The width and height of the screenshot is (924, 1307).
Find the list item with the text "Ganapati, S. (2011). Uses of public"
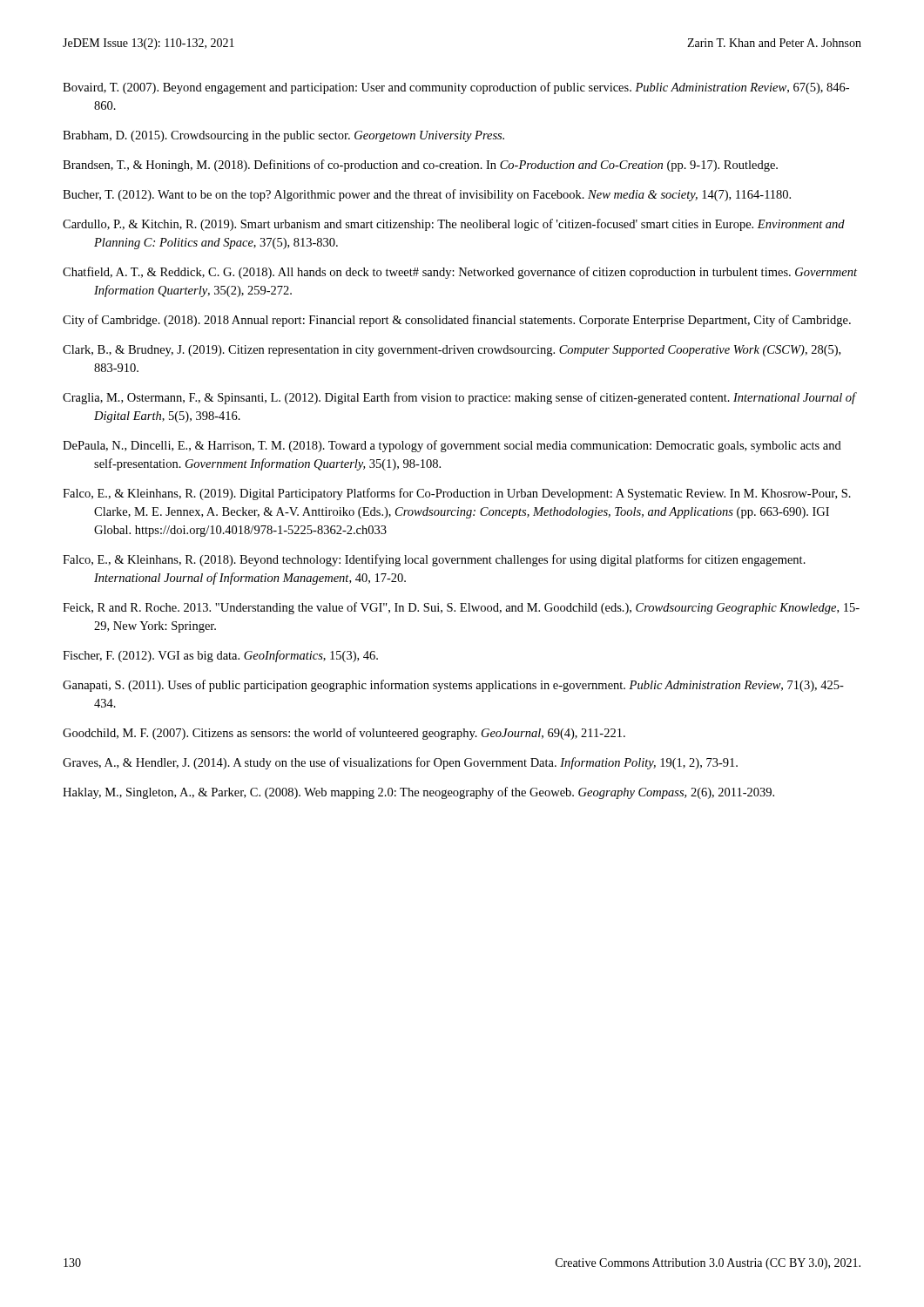pyautogui.click(x=453, y=694)
